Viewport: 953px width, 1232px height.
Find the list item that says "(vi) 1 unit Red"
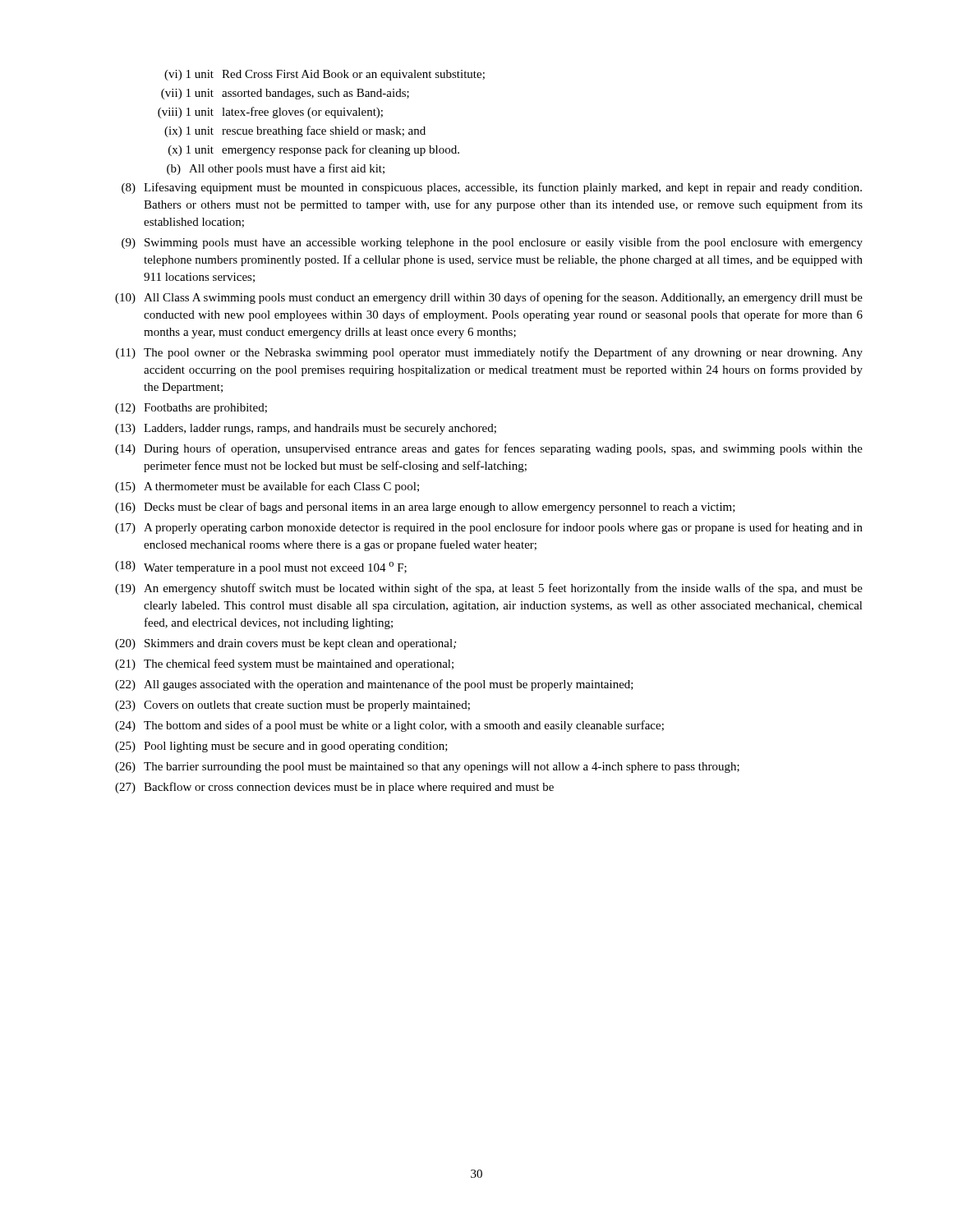click(325, 75)
